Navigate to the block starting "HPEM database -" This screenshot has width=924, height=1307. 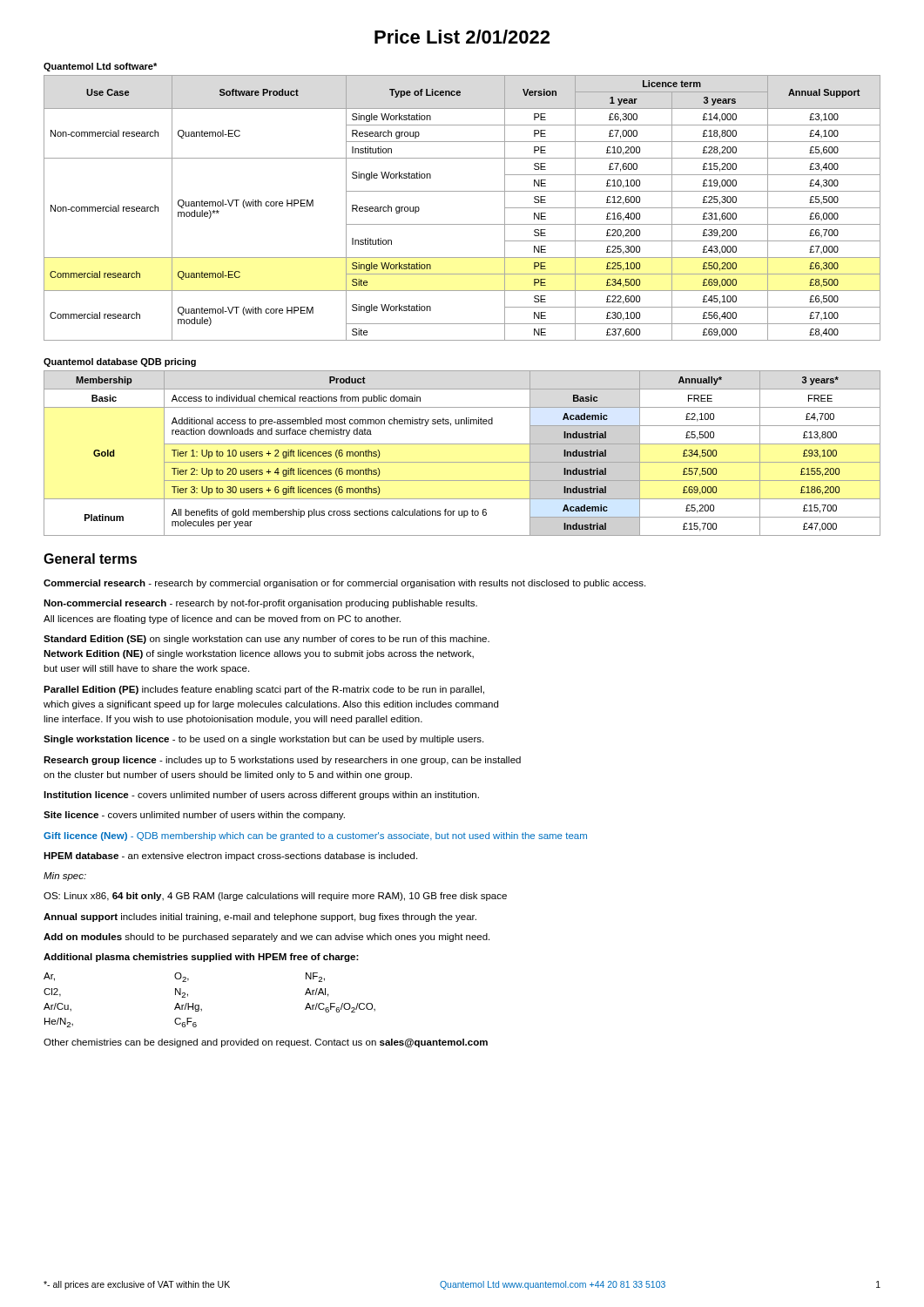[230, 857]
